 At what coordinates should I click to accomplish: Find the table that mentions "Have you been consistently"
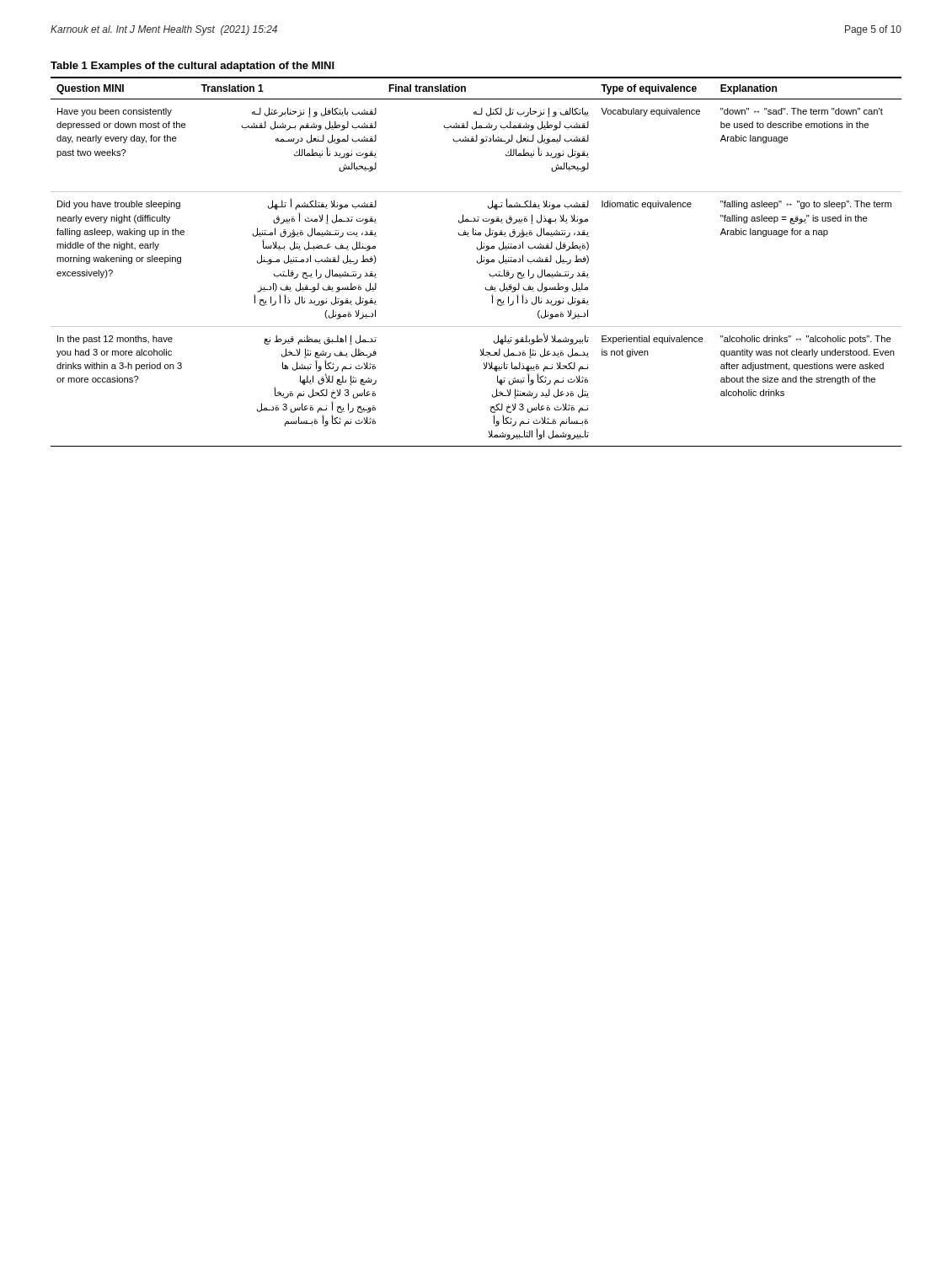pos(476,262)
